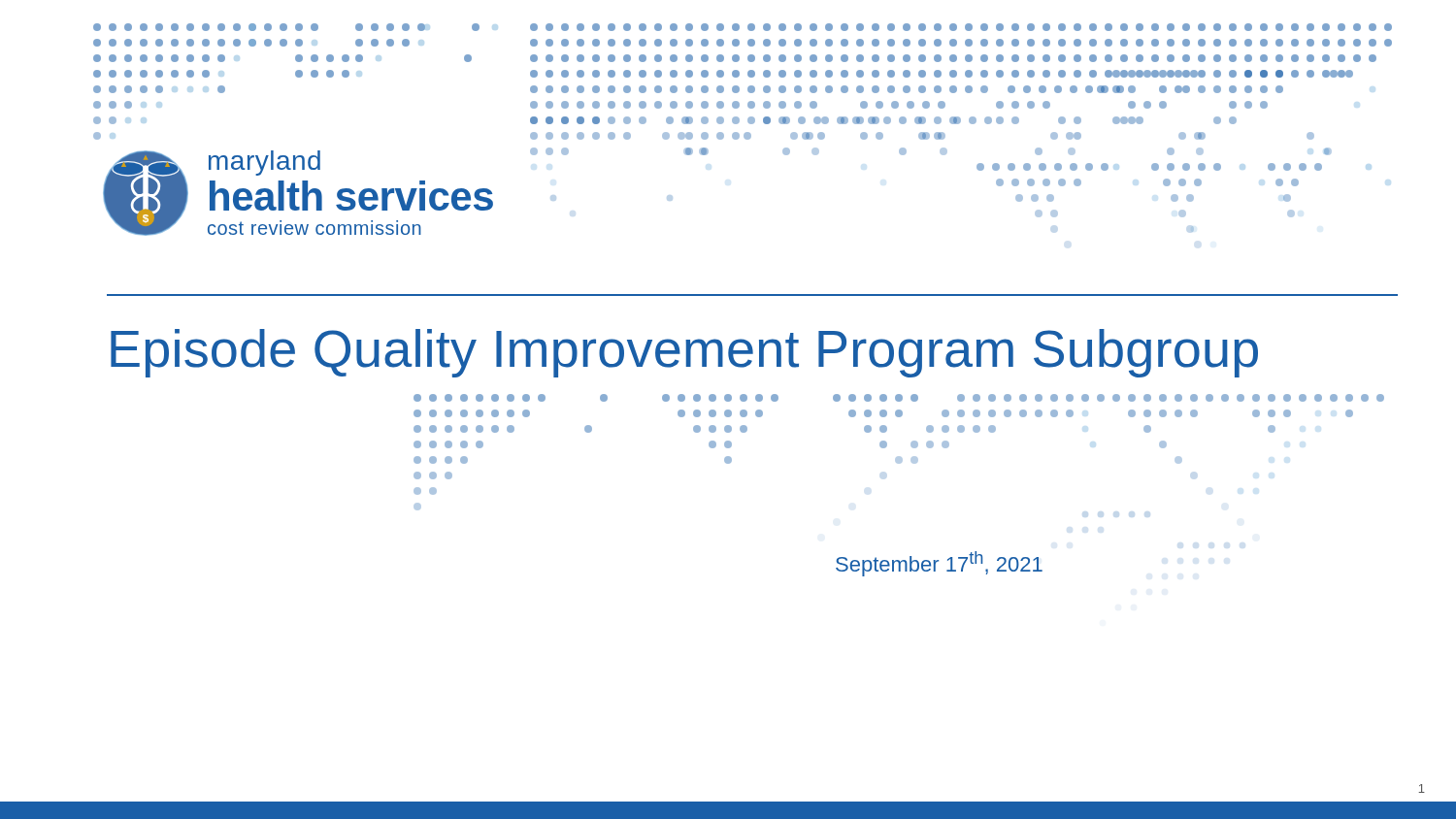Click on the text containing "September 17th, 2021"
Image resolution: width=1456 pixels, height=819 pixels.
(939, 562)
